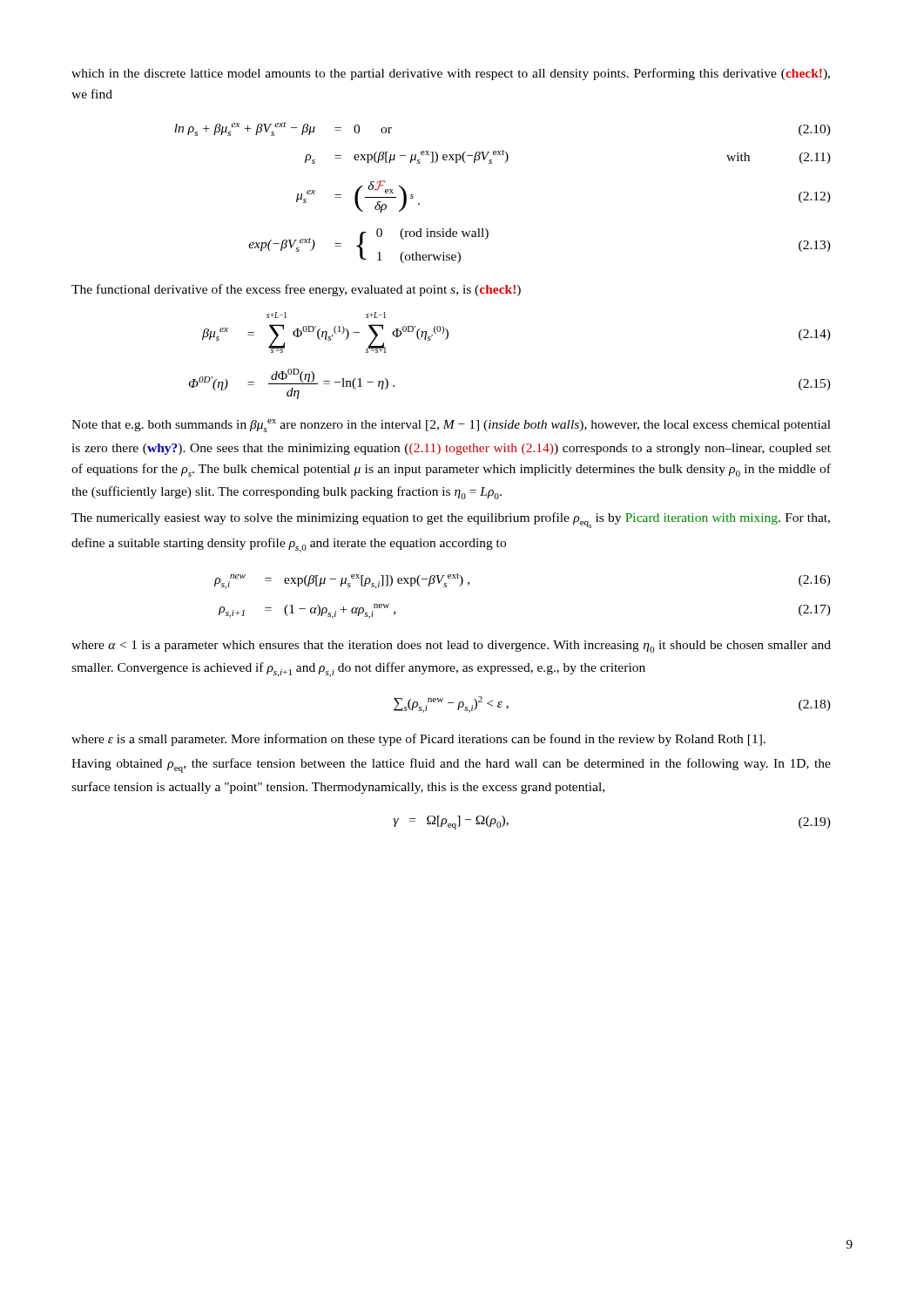Find the block on this page that starts "which in the"

[451, 83]
